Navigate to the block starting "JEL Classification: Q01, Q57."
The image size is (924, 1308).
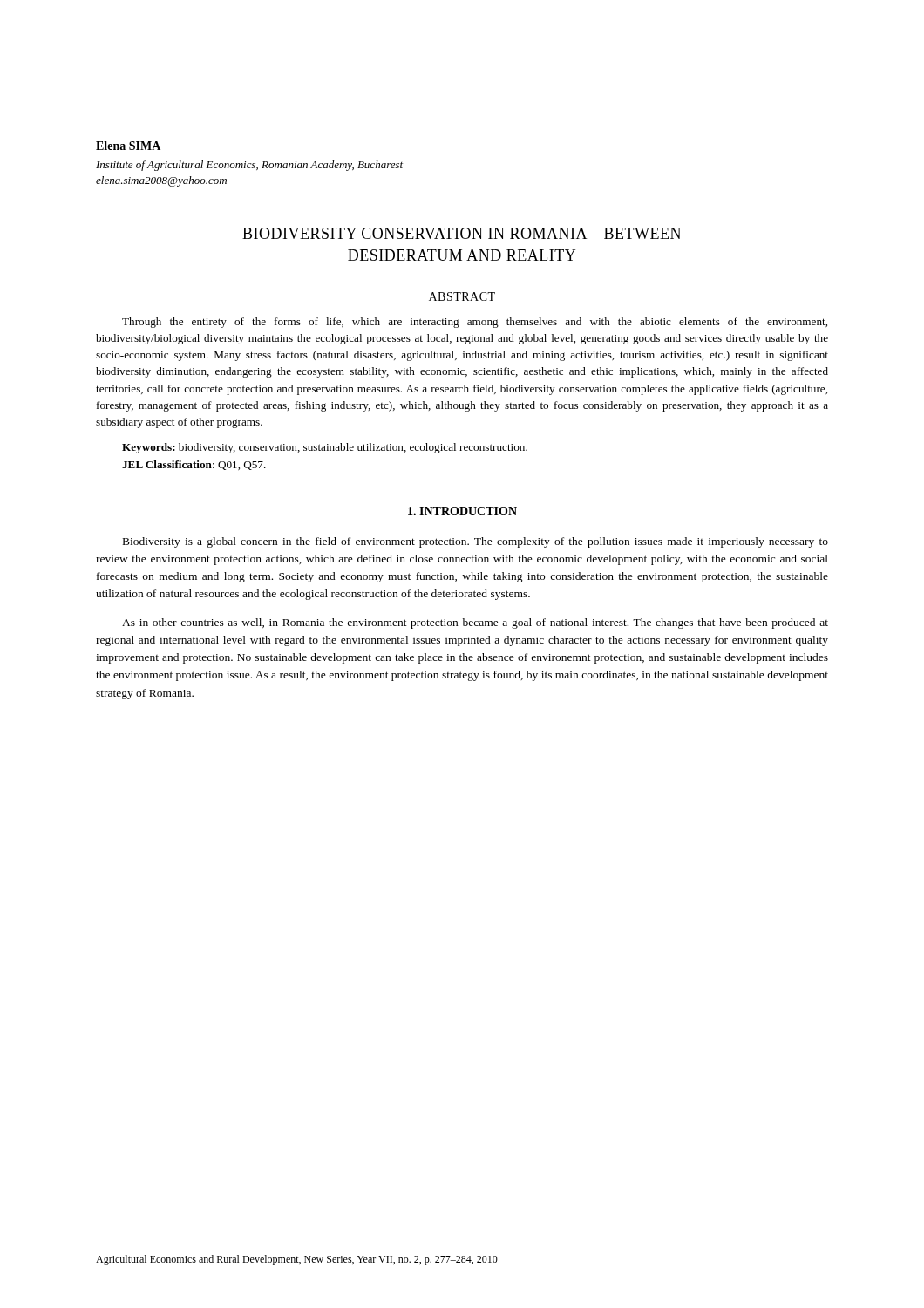[x=194, y=464]
